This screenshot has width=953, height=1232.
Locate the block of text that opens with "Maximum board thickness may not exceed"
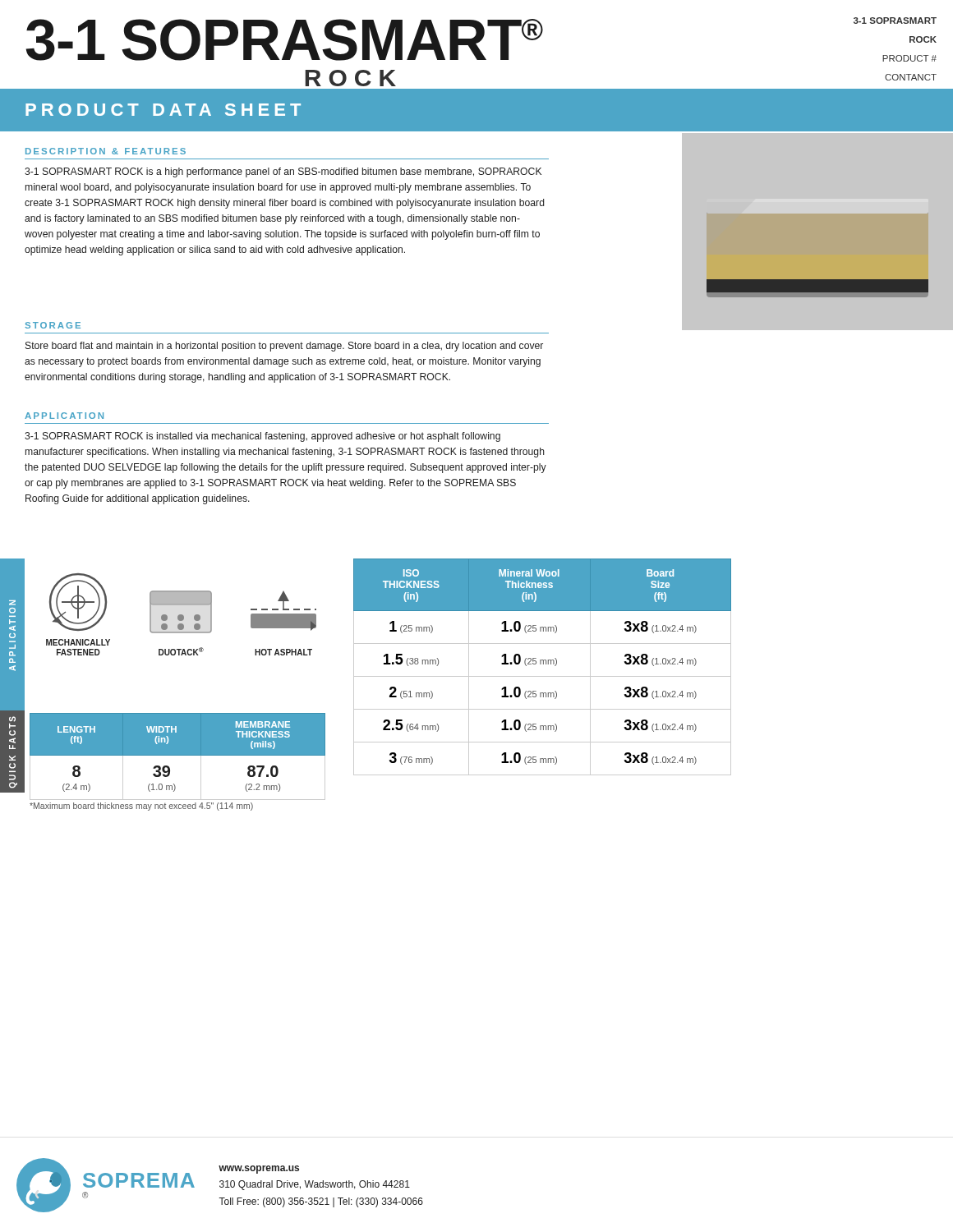pos(141,806)
